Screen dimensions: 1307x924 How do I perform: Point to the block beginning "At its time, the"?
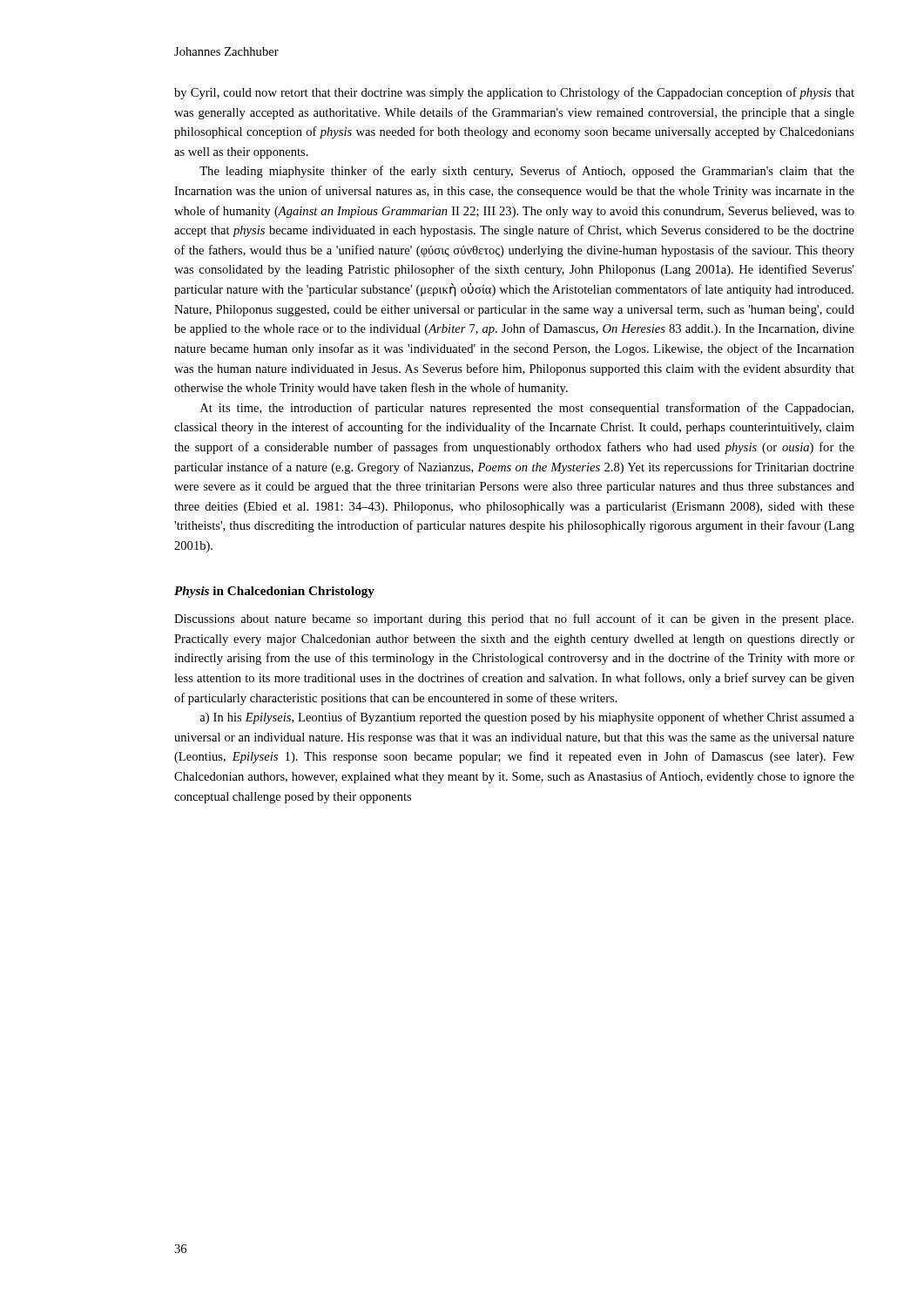click(x=514, y=477)
